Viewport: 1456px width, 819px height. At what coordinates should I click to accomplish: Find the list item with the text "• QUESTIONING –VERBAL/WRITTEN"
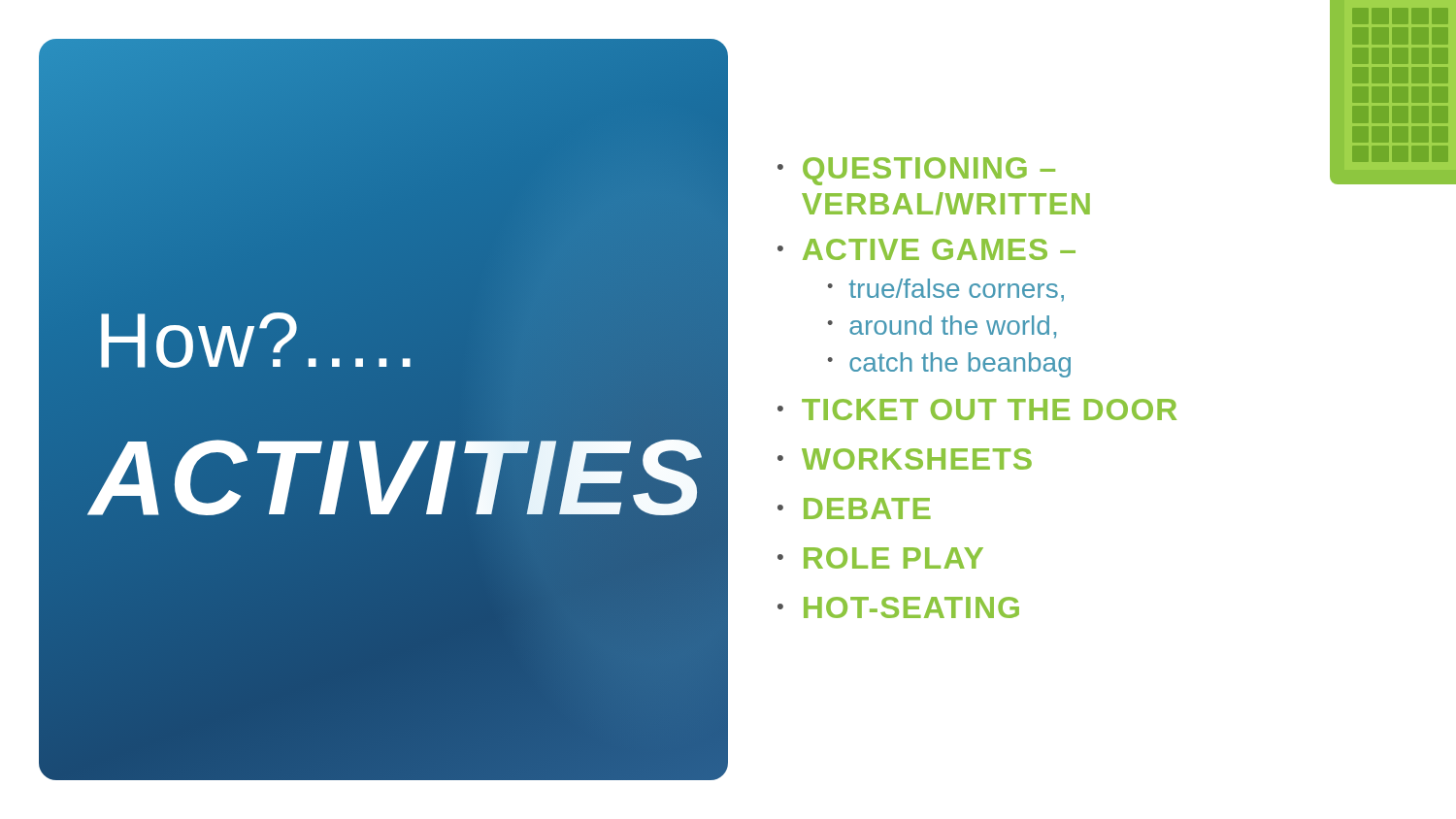[x=935, y=186]
